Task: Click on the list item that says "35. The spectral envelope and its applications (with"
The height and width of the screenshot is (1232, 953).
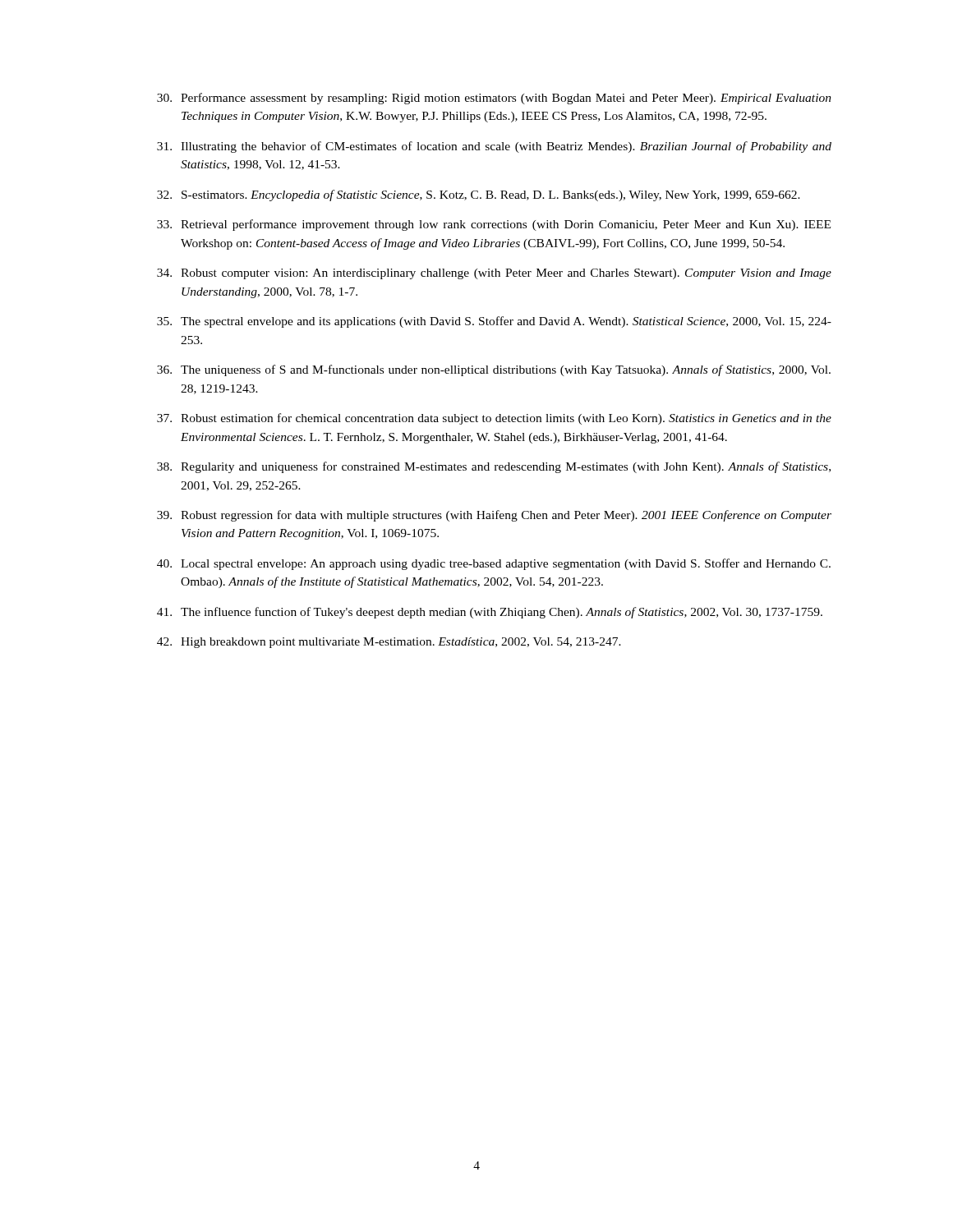Action: click(485, 331)
